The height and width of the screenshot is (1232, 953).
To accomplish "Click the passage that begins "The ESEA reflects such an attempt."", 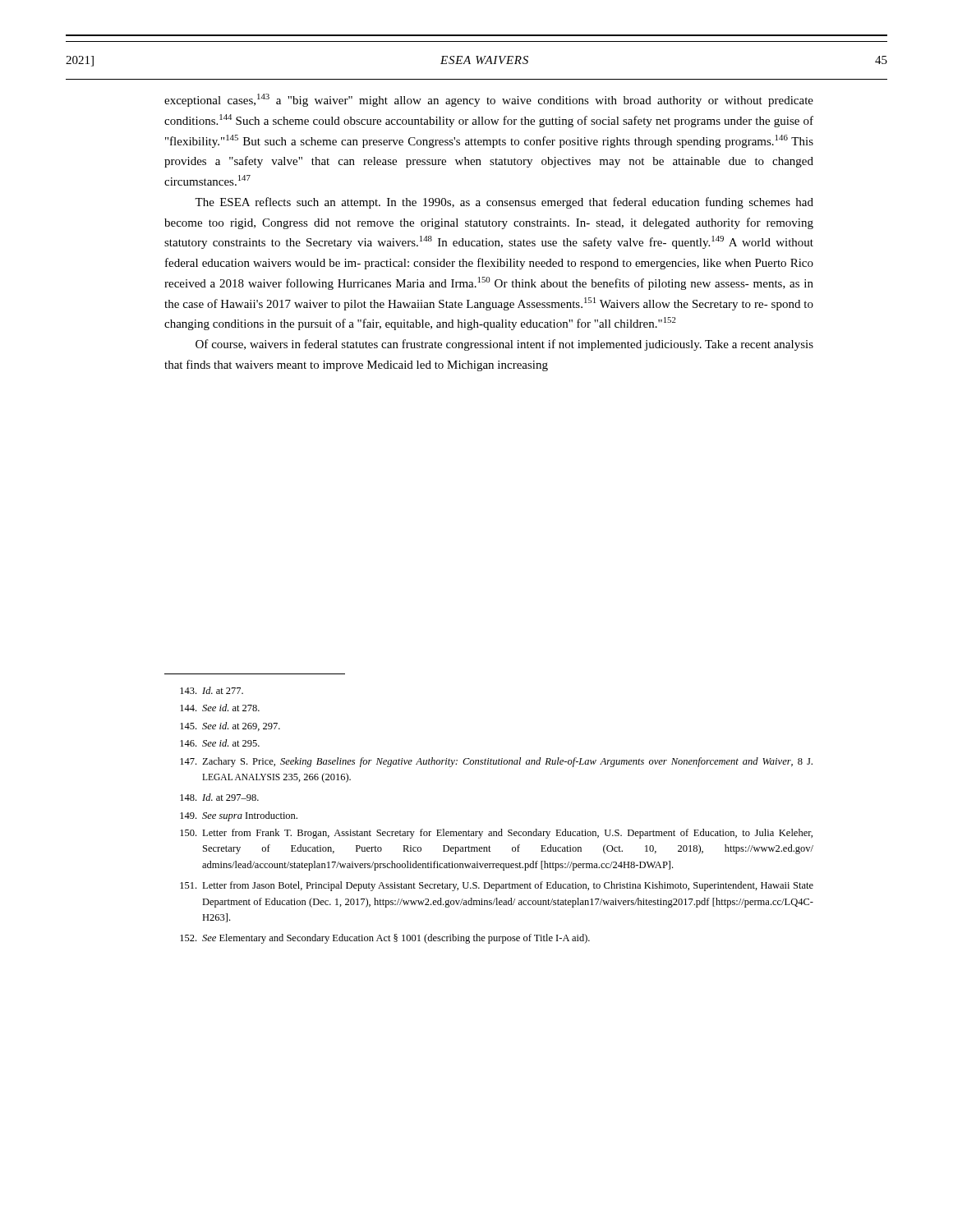I will 489,263.
